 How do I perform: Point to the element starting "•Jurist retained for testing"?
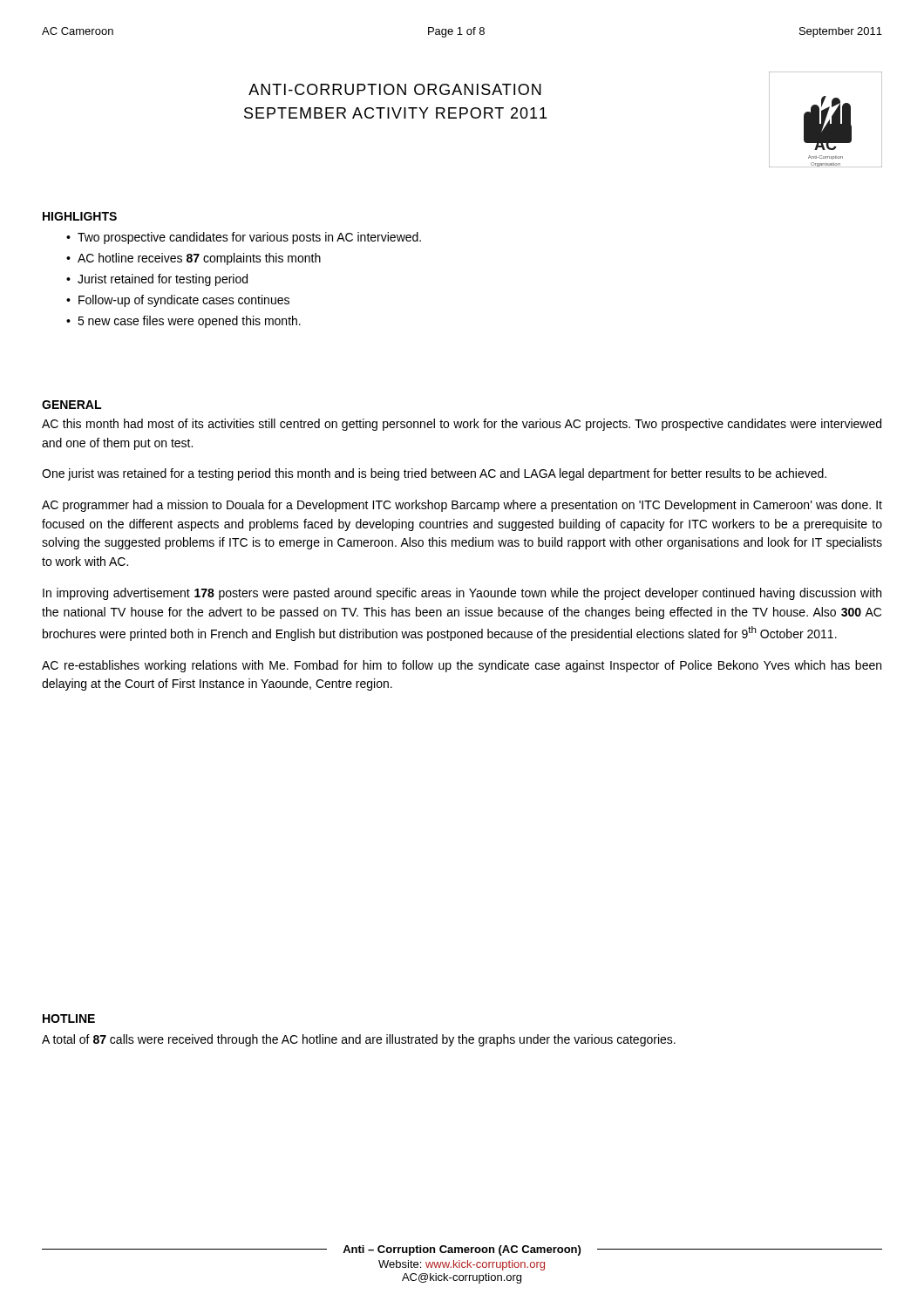point(157,280)
